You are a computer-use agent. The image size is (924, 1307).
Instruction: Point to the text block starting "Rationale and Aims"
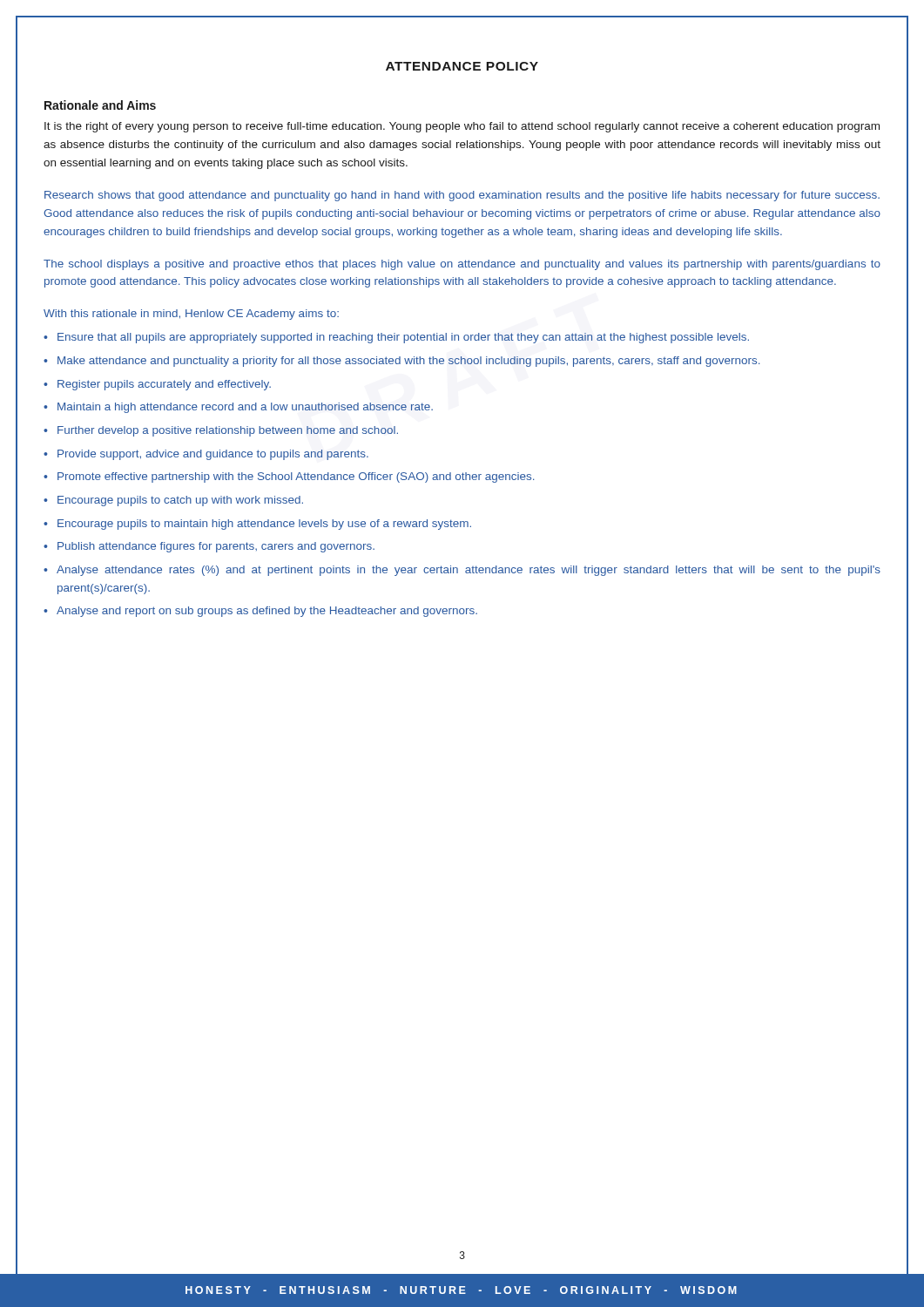point(100,105)
